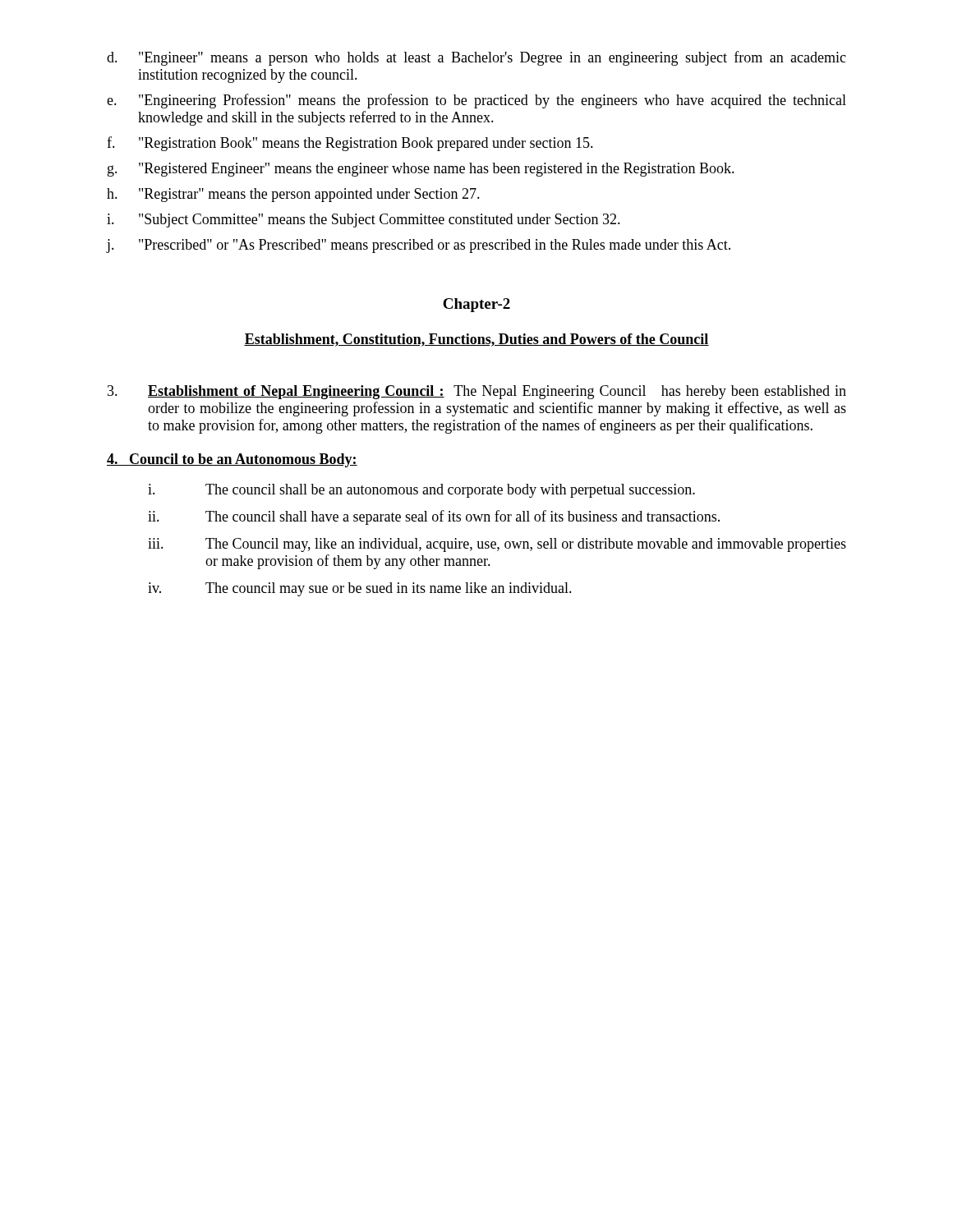Find the list item that reads "iii. The Council may, like an individual, acquire,"
This screenshot has height=1232, width=953.
(x=497, y=553)
